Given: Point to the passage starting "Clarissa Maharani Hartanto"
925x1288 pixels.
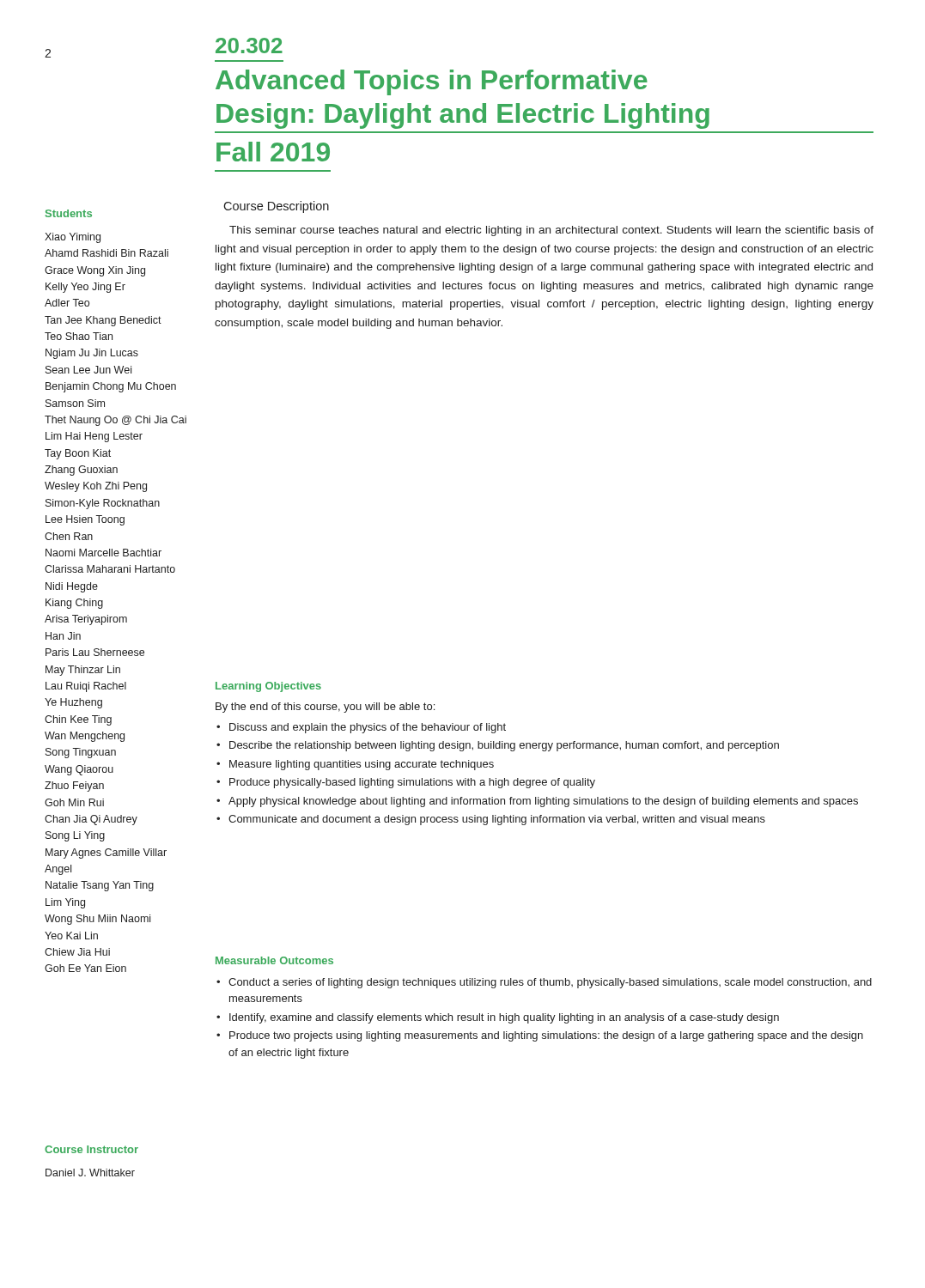Looking at the screenshot, I should click(x=110, y=570).
